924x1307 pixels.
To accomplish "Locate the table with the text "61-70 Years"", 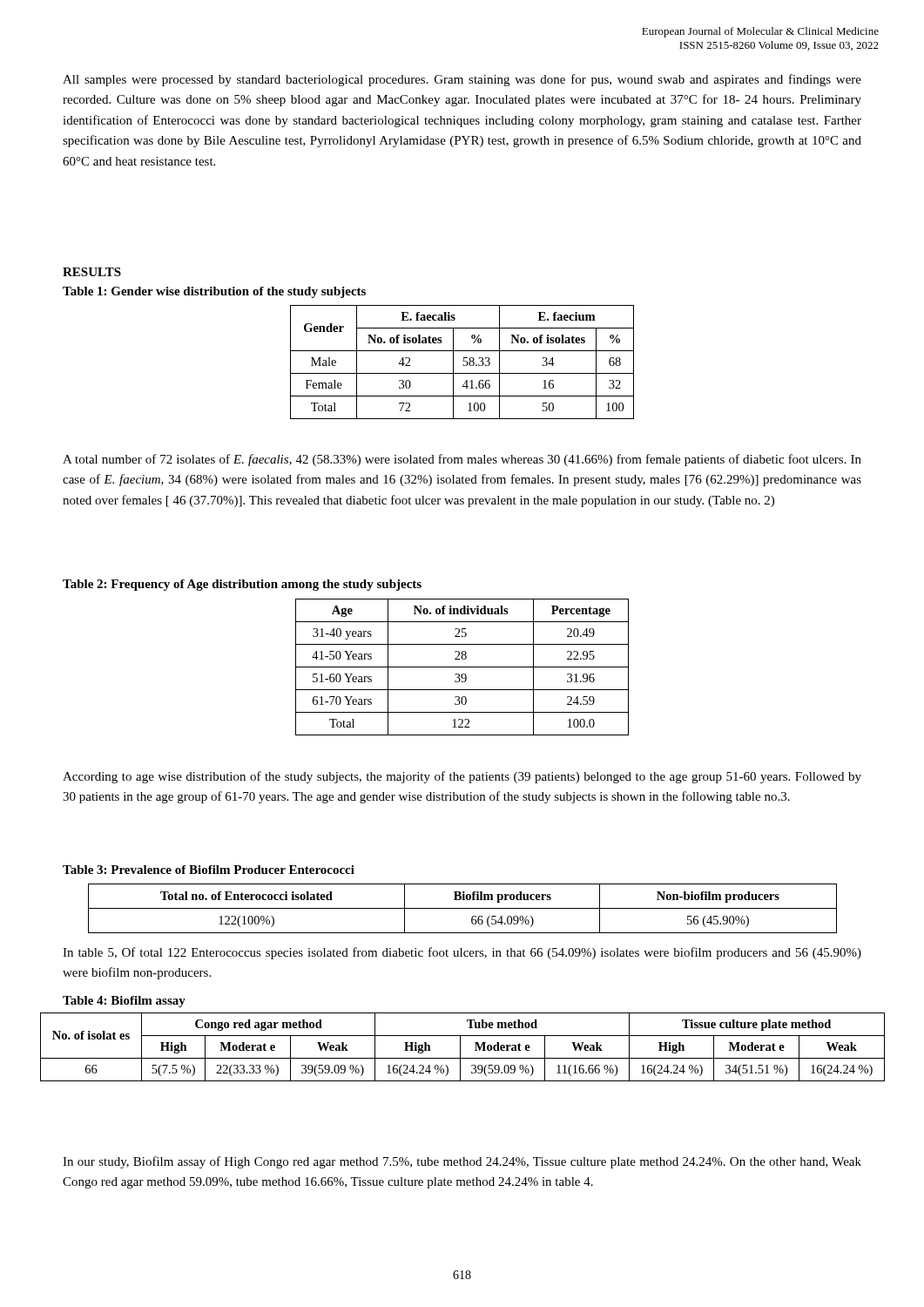I will point(462,667).
